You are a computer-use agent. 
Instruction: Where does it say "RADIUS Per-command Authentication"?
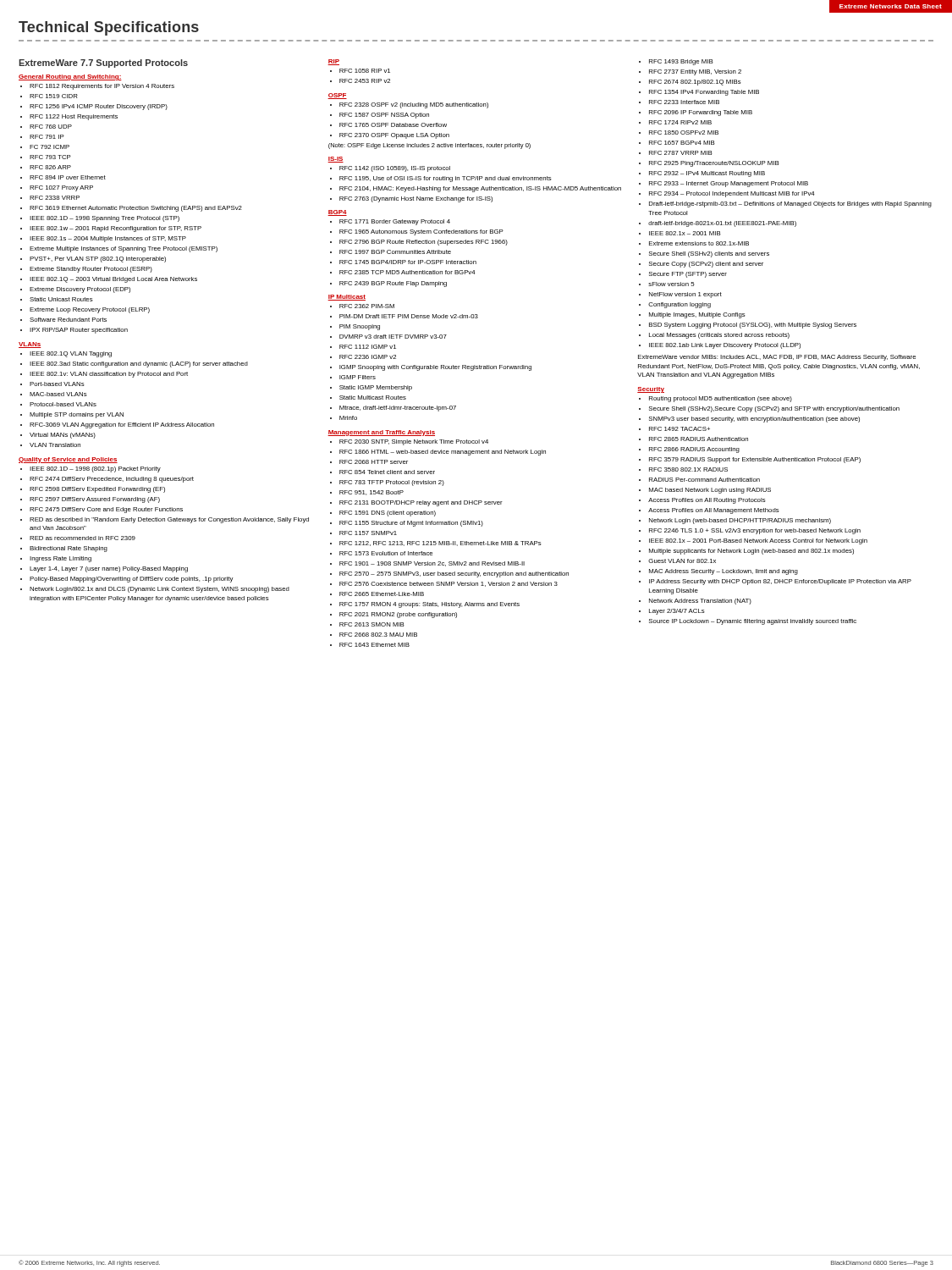pos(704,480)
